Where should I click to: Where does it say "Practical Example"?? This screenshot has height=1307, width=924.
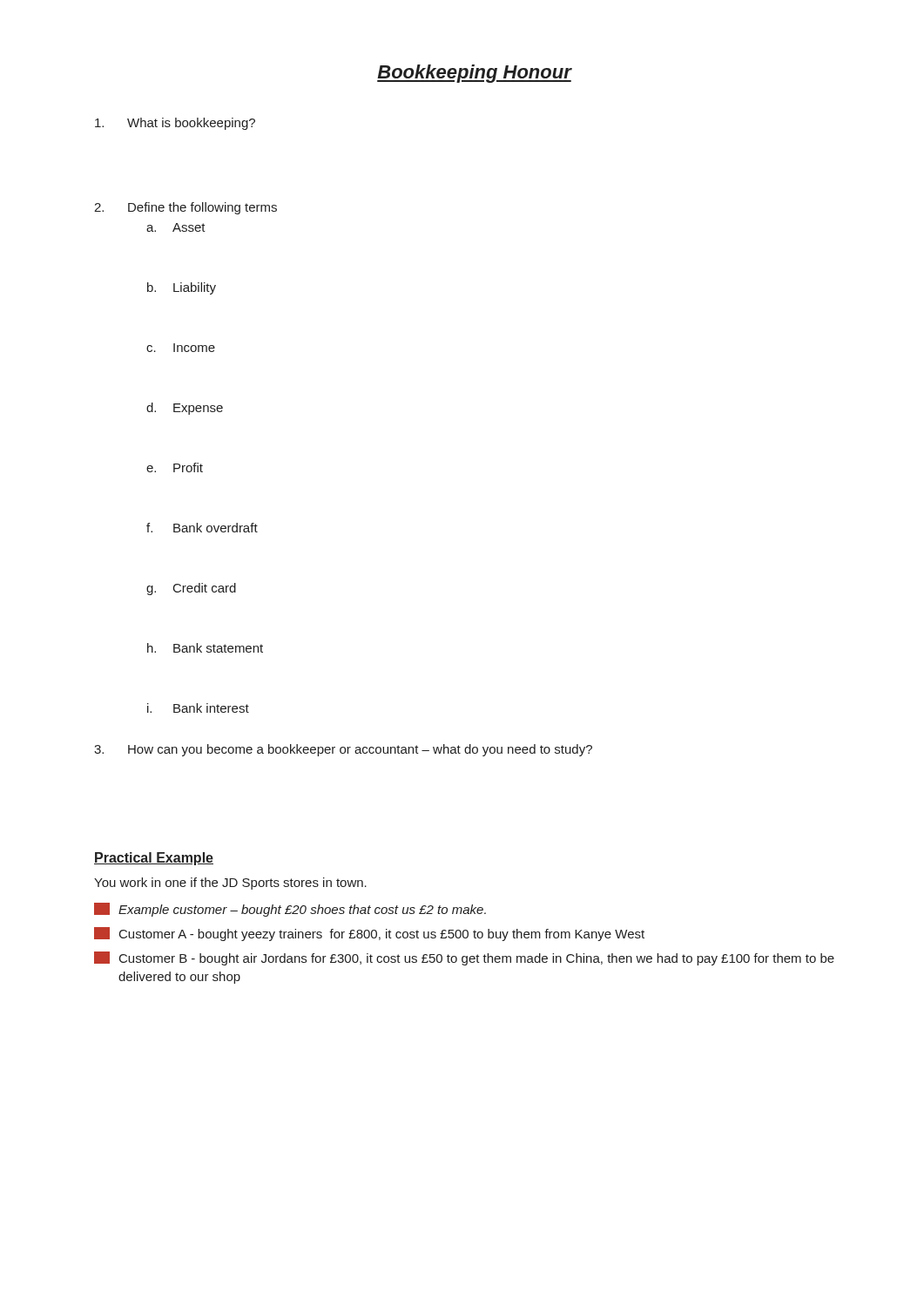tap(154, 858)
